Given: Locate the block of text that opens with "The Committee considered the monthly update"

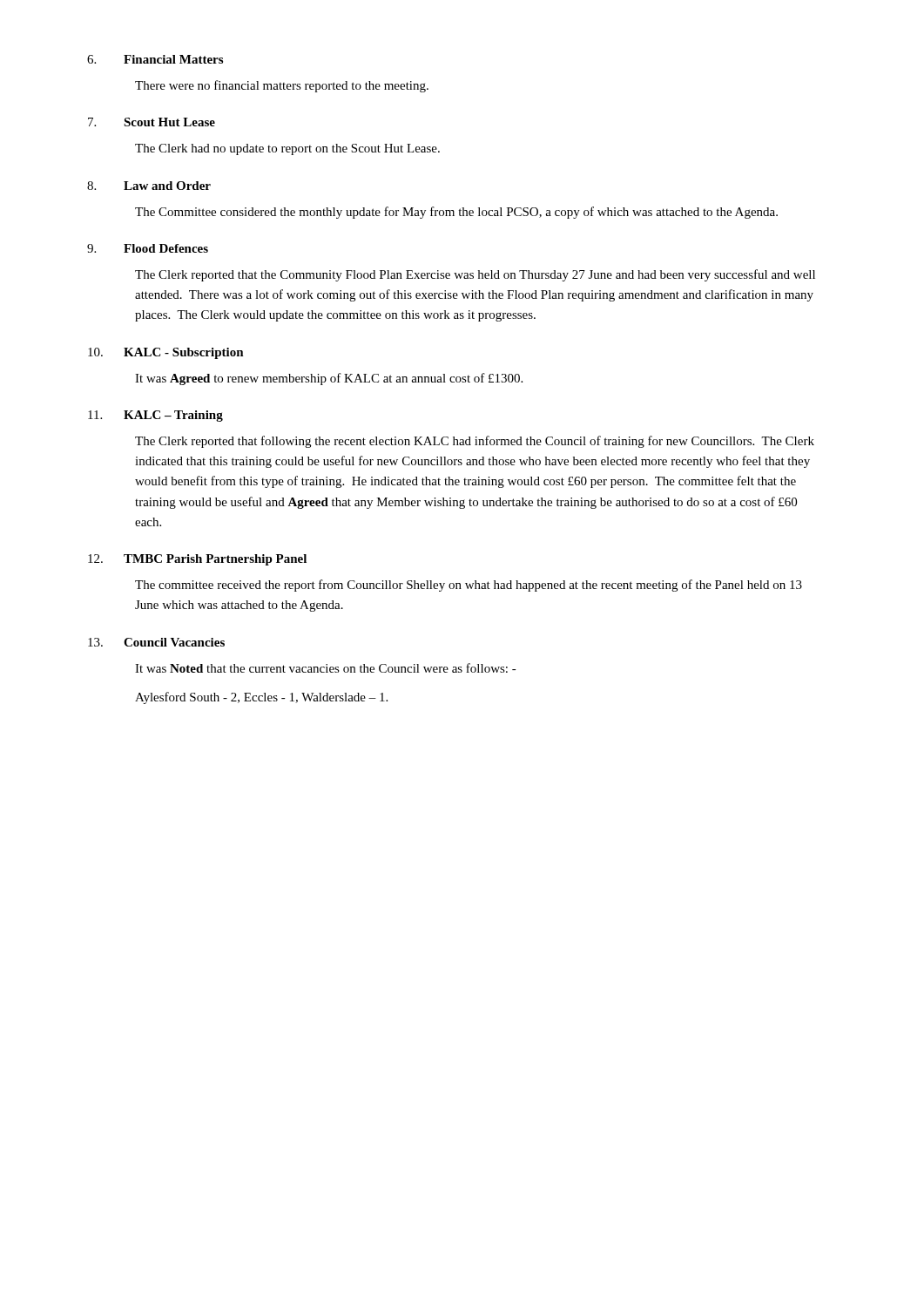Looking at the screenshot, I should [x=477, y=212].
